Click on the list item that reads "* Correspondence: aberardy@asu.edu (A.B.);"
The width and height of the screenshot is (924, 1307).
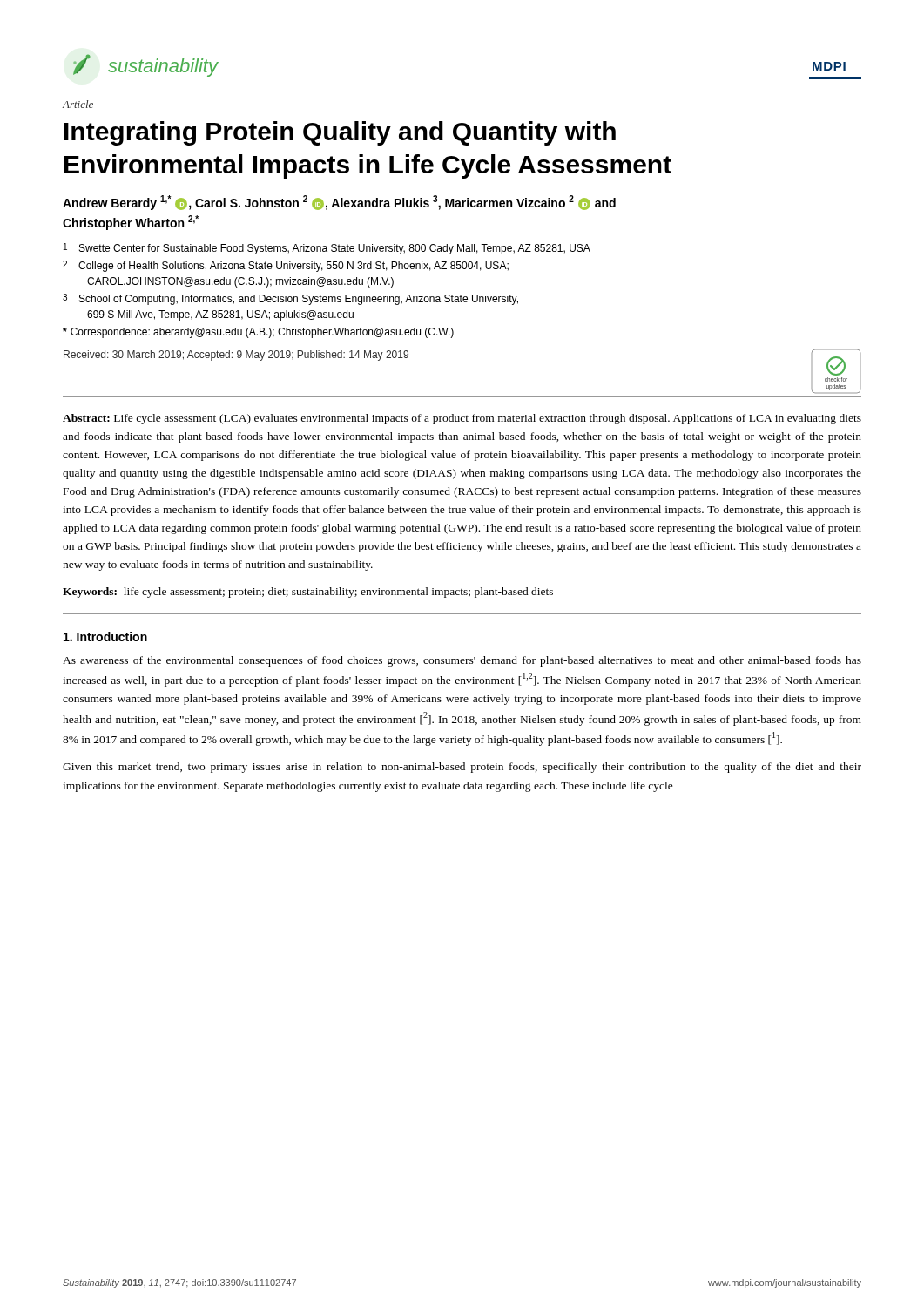pyautogui.click(x=258, y=332)
